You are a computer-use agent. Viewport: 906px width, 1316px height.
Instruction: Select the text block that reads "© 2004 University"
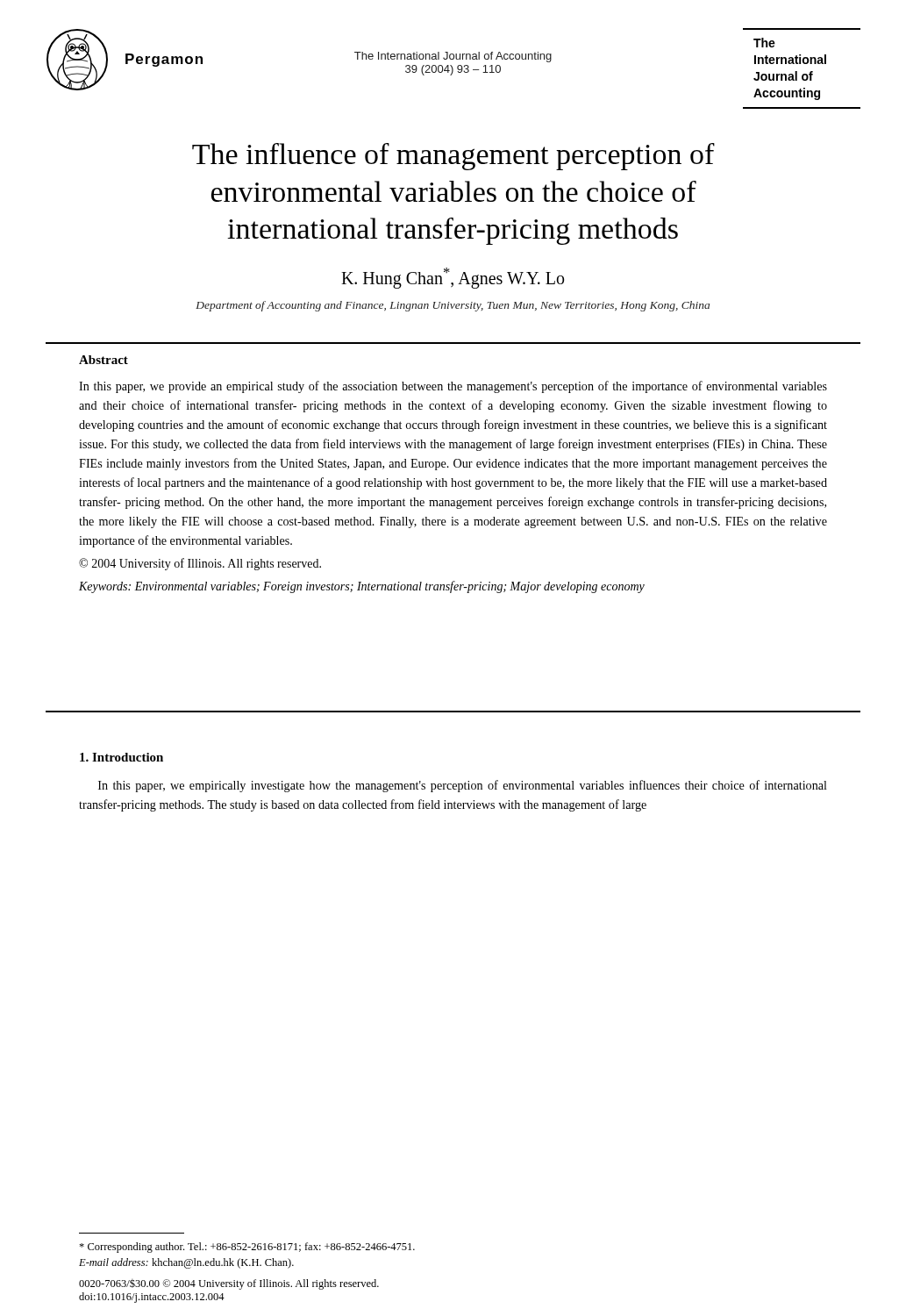pyautogui.click(x=200, y=564)
